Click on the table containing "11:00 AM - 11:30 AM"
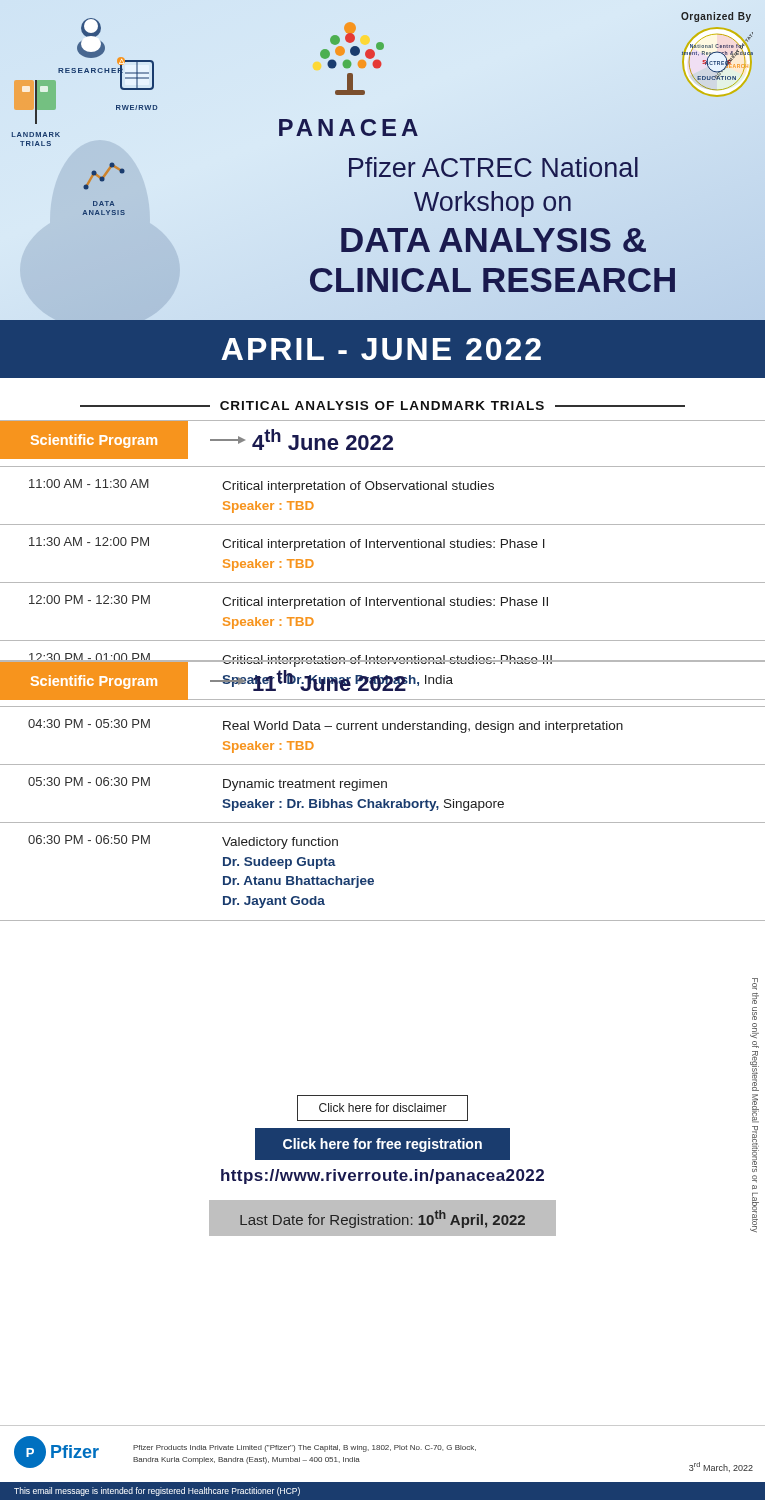The width and height of the screenshot is (765, 1500). 382,583
